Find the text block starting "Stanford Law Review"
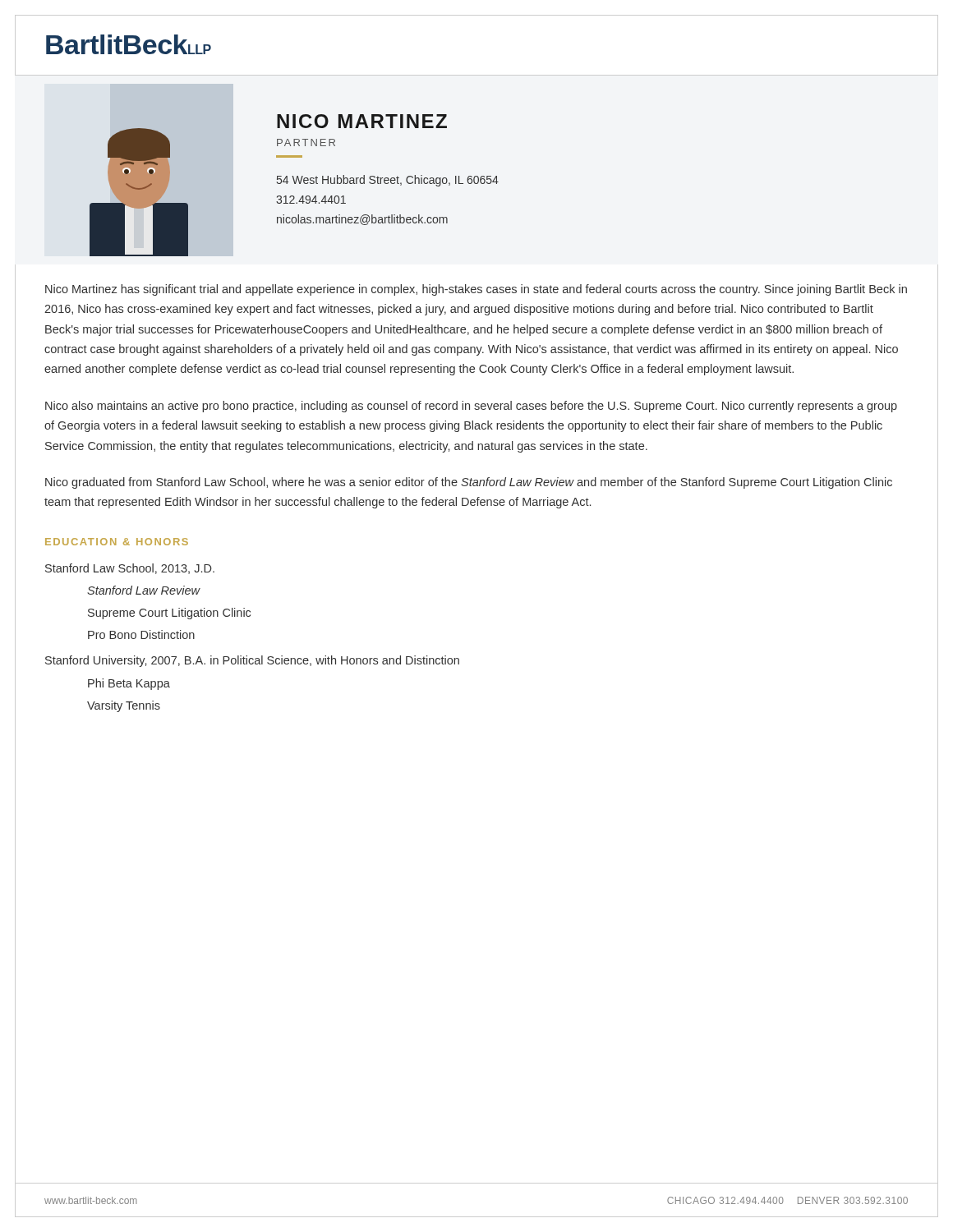This screenshot has height=1232, width=953. tap(143, 590)
